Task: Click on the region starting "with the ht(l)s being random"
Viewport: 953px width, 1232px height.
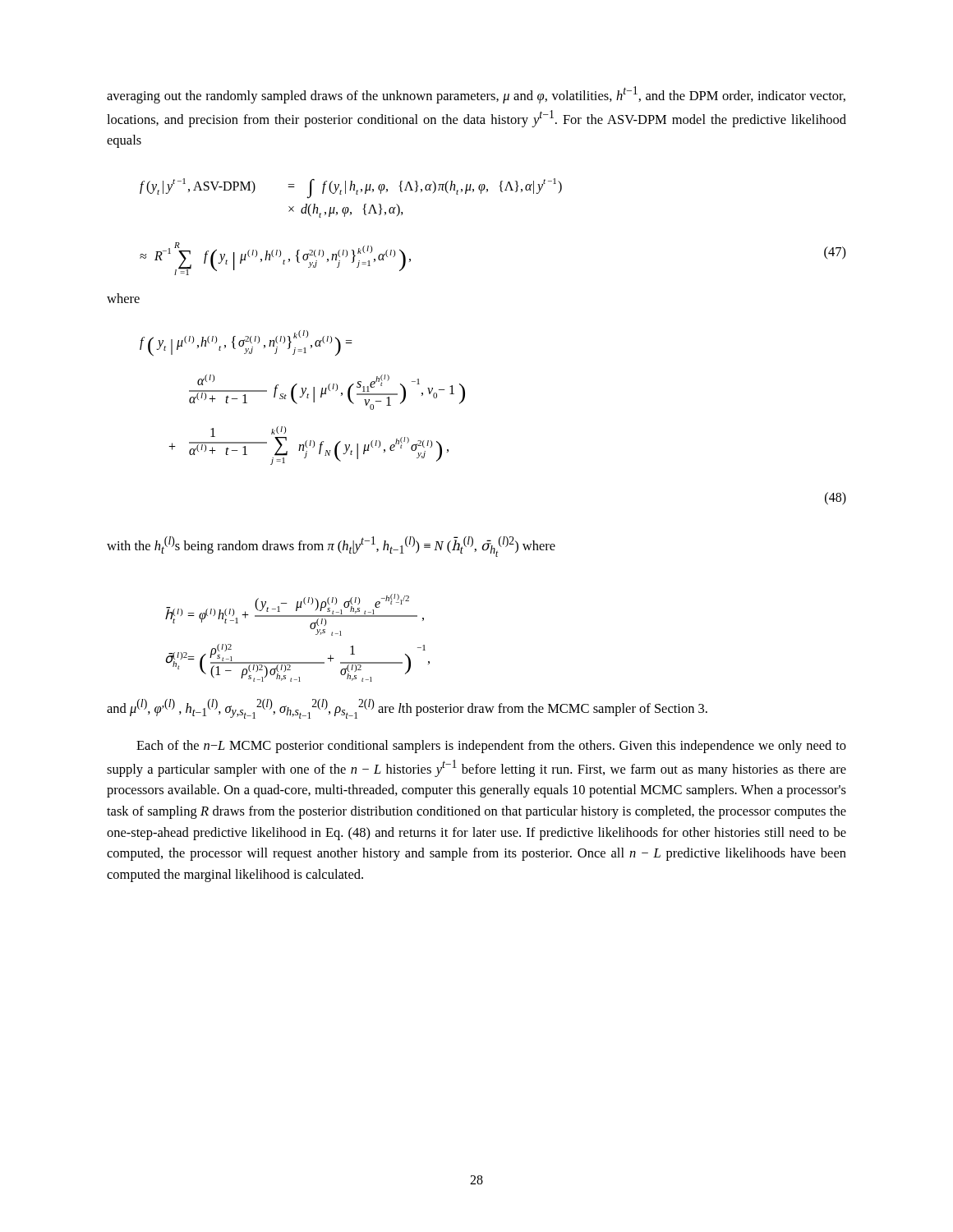Action: [331, 547]
